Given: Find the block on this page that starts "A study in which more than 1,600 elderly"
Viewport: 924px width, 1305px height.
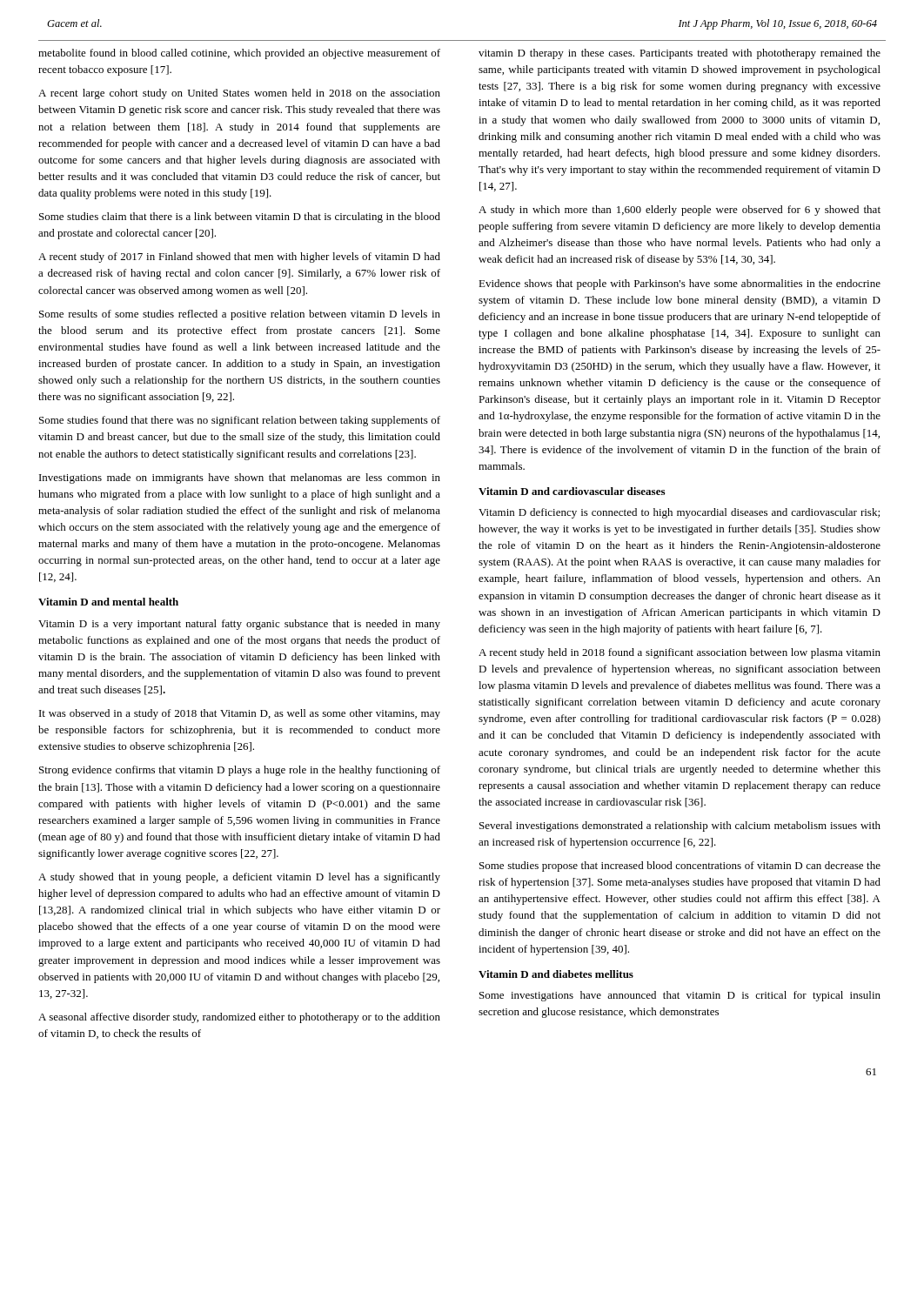Looking at the screenshot, I should pyautogui.click(x=680, y=234).
